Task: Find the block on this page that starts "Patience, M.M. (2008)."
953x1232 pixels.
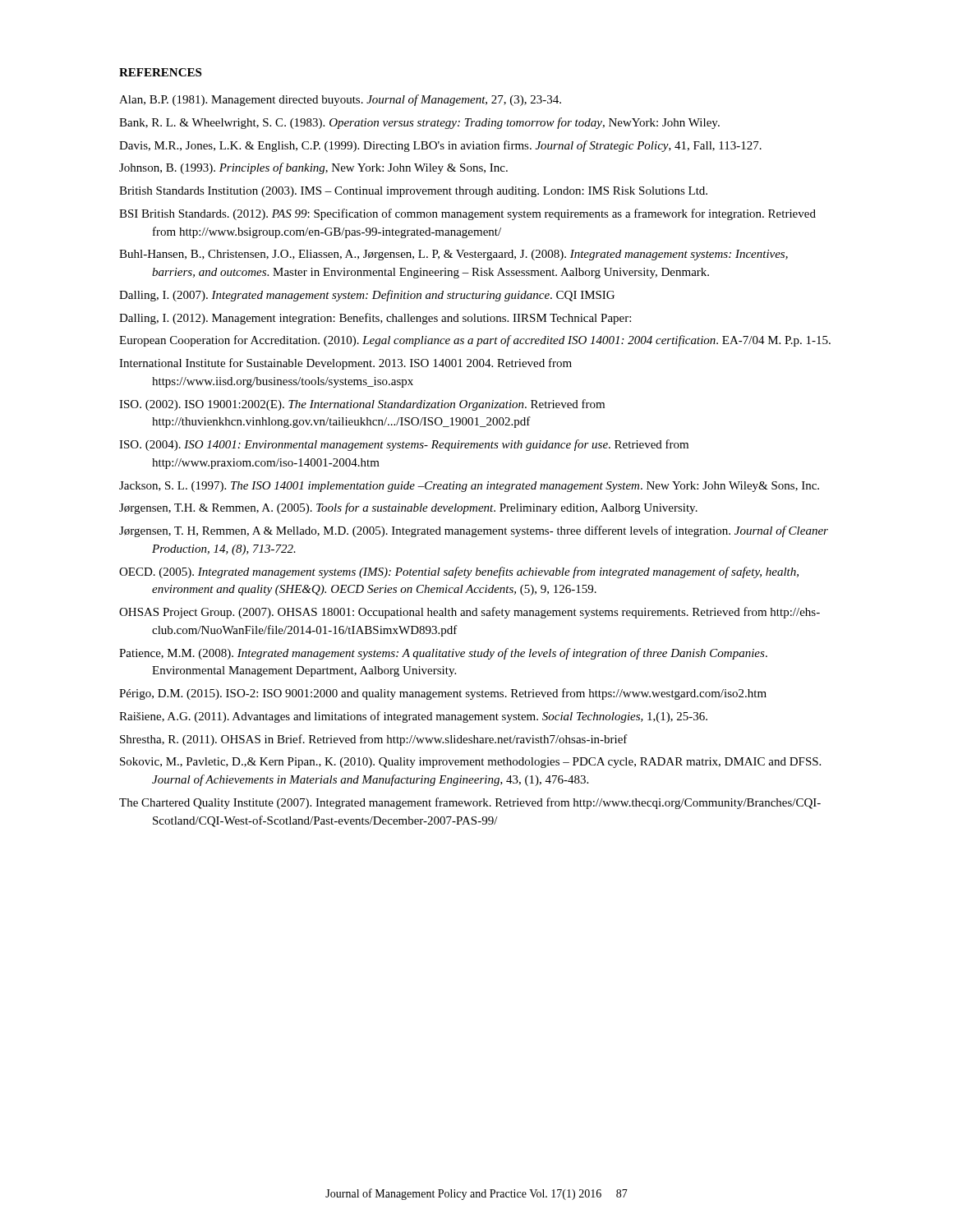Action: [443, 661]
